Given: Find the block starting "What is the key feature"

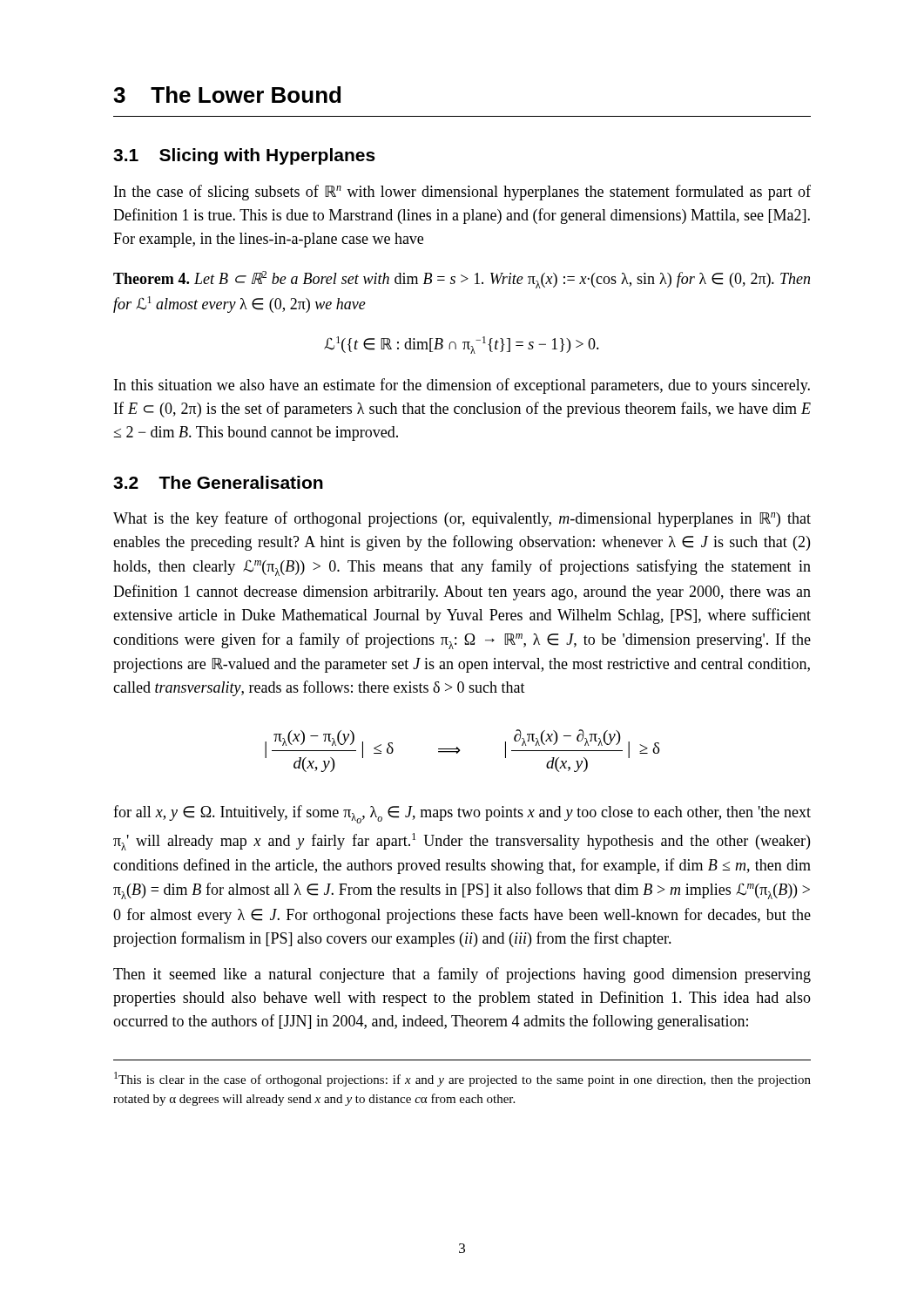Looking at the screenshot, I should pyautogui.click(x=462, y=603).
